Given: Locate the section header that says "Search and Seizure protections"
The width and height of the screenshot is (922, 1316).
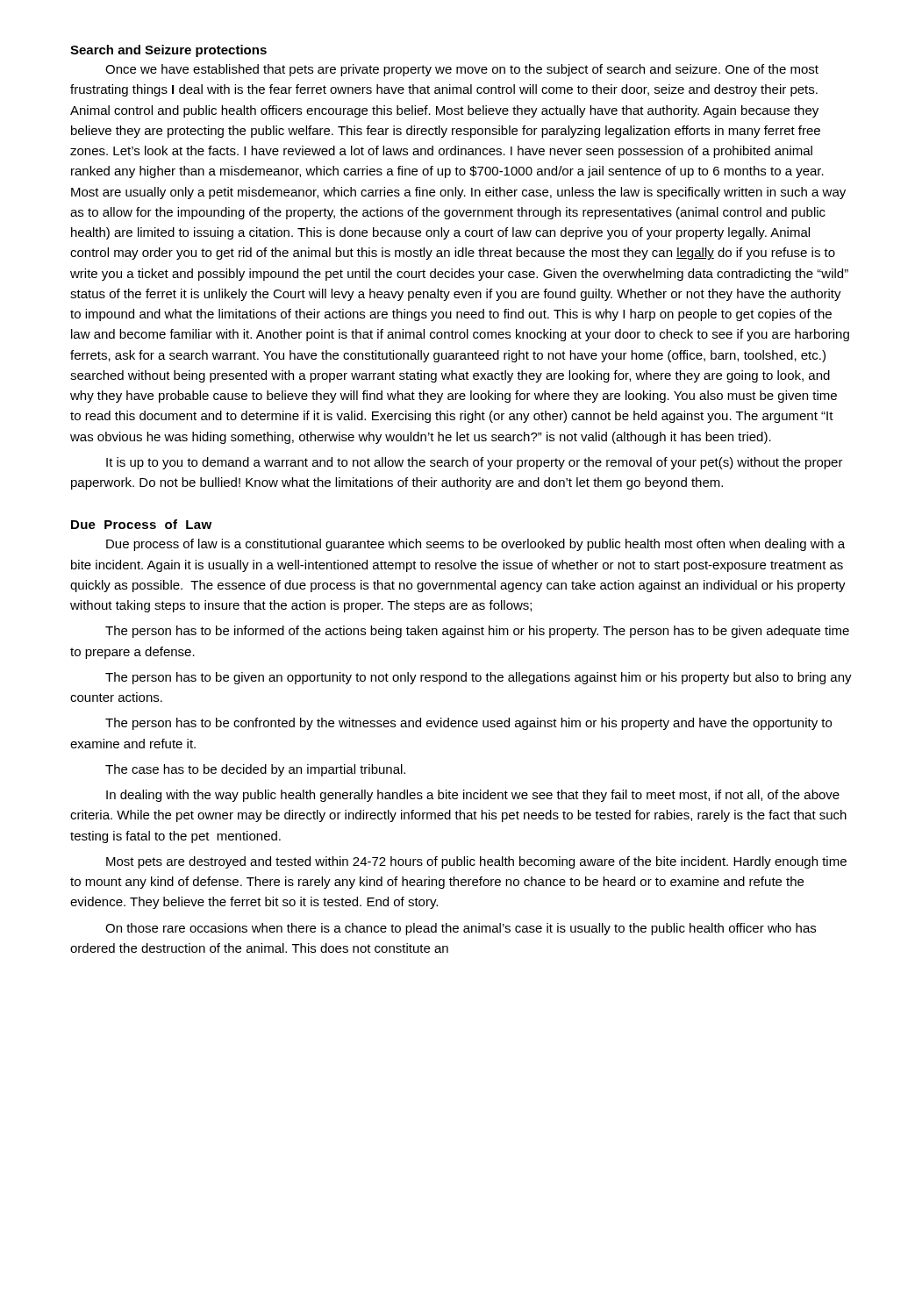Looking at the screenshot, I should tap(169, 50).
